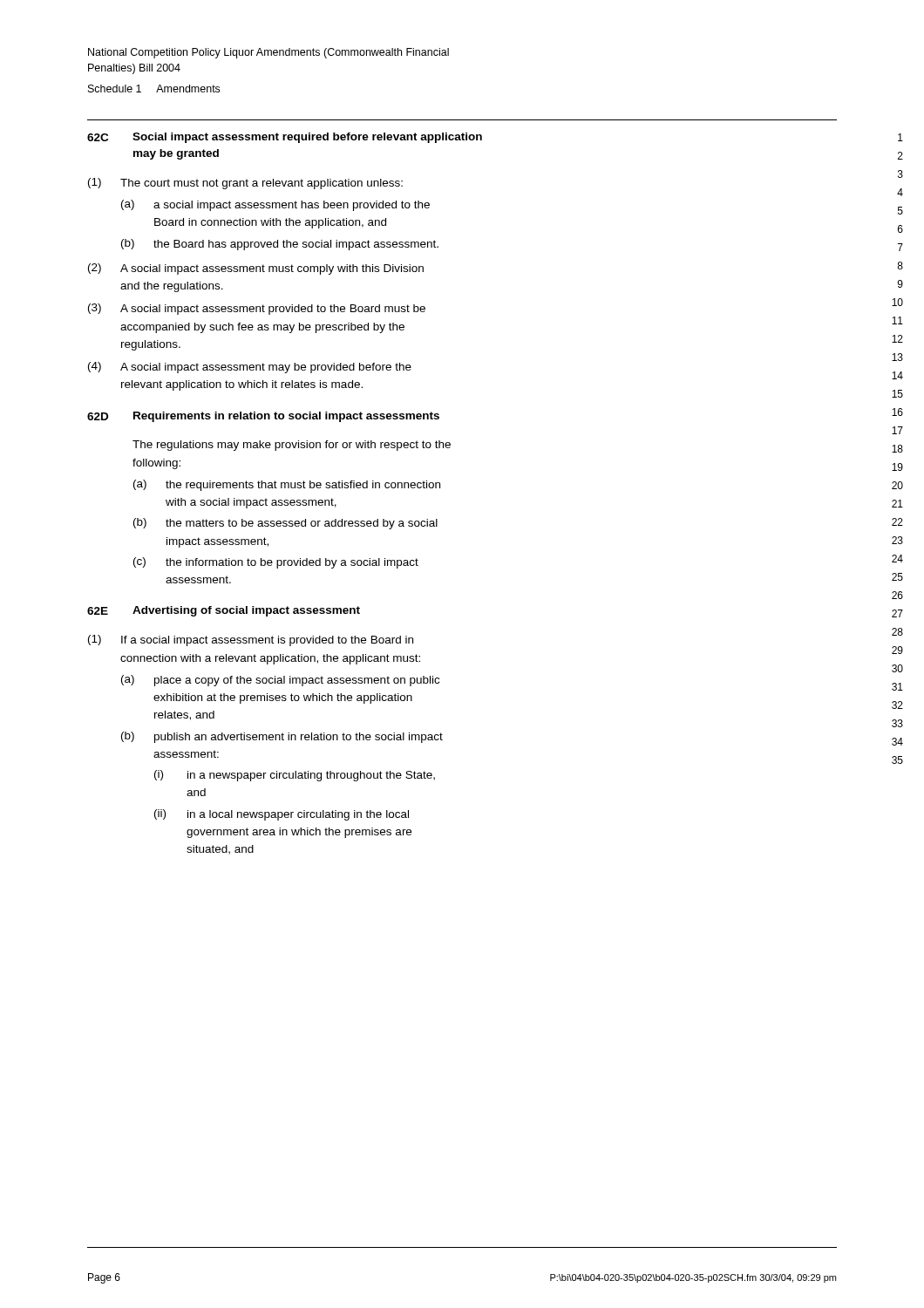Click on the list item that says "(c) the information"
Image resolution: width=924 pixels, height=1308 pixels.
click(x=276, y=563)
